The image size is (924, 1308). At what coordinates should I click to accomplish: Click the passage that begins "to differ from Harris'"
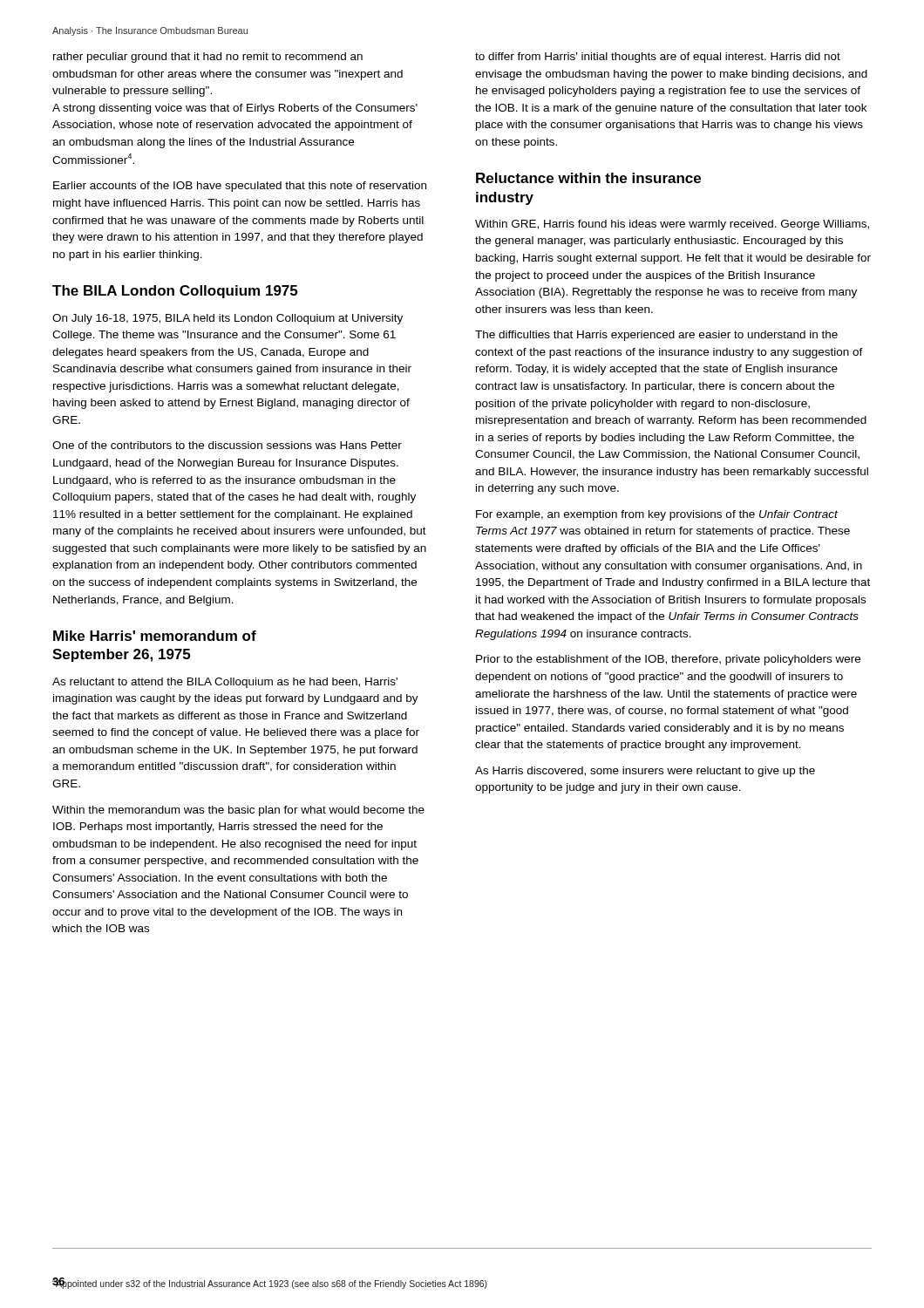click(x=673, y=99)
